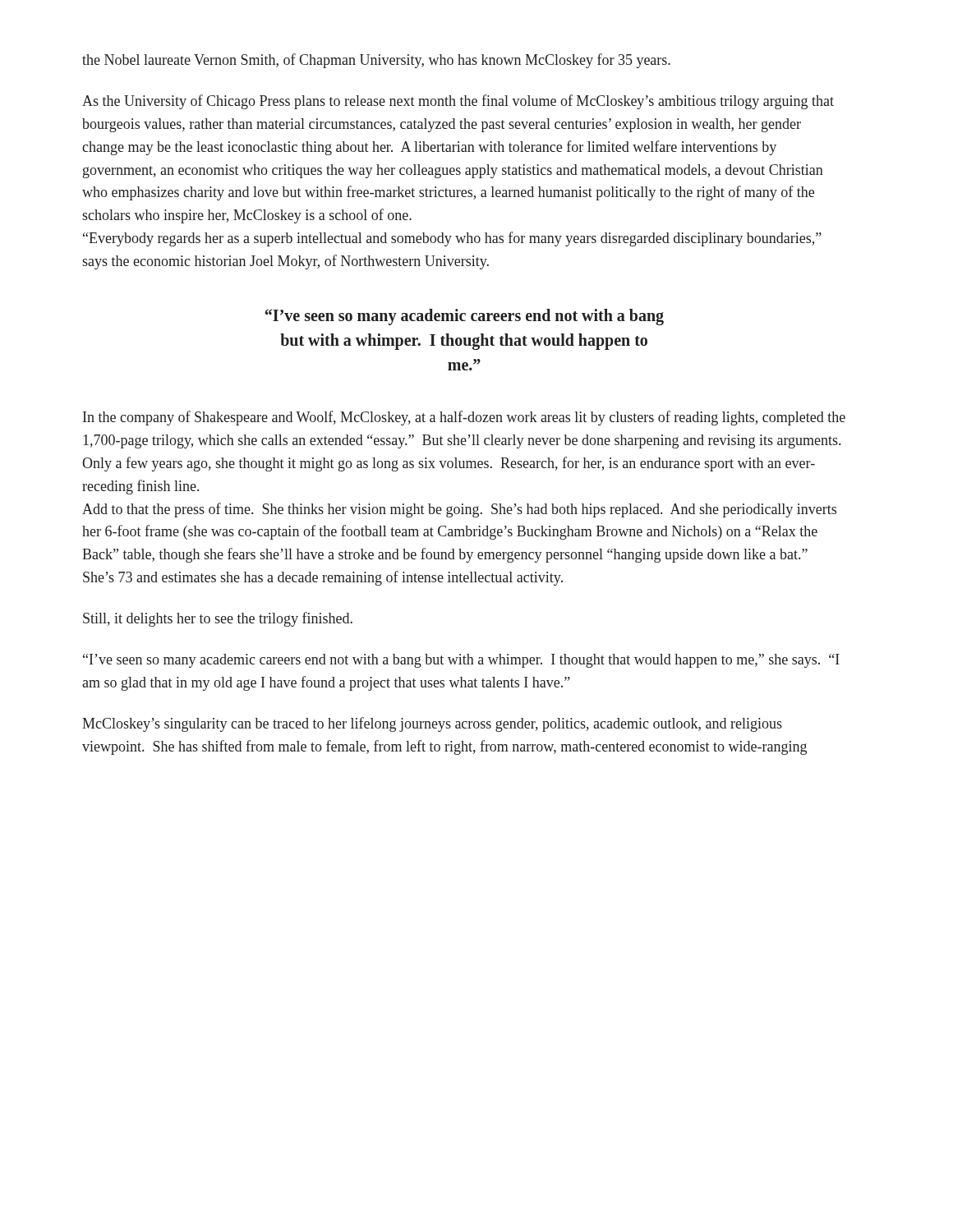Click on the text block that reads "In the company"
The image size is (953, 1232).
pos(464,497)
